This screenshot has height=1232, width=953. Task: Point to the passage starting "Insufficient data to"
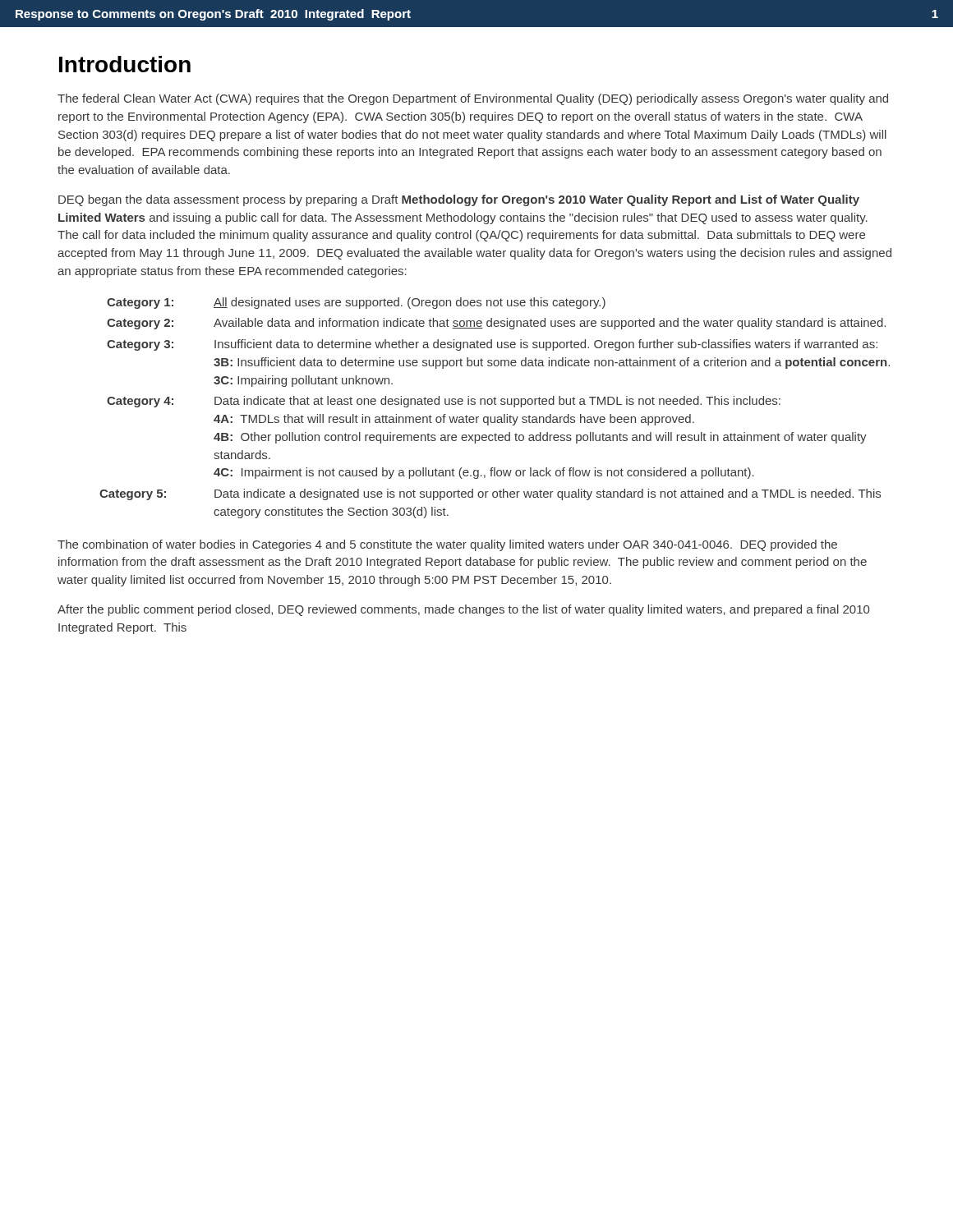552,362
